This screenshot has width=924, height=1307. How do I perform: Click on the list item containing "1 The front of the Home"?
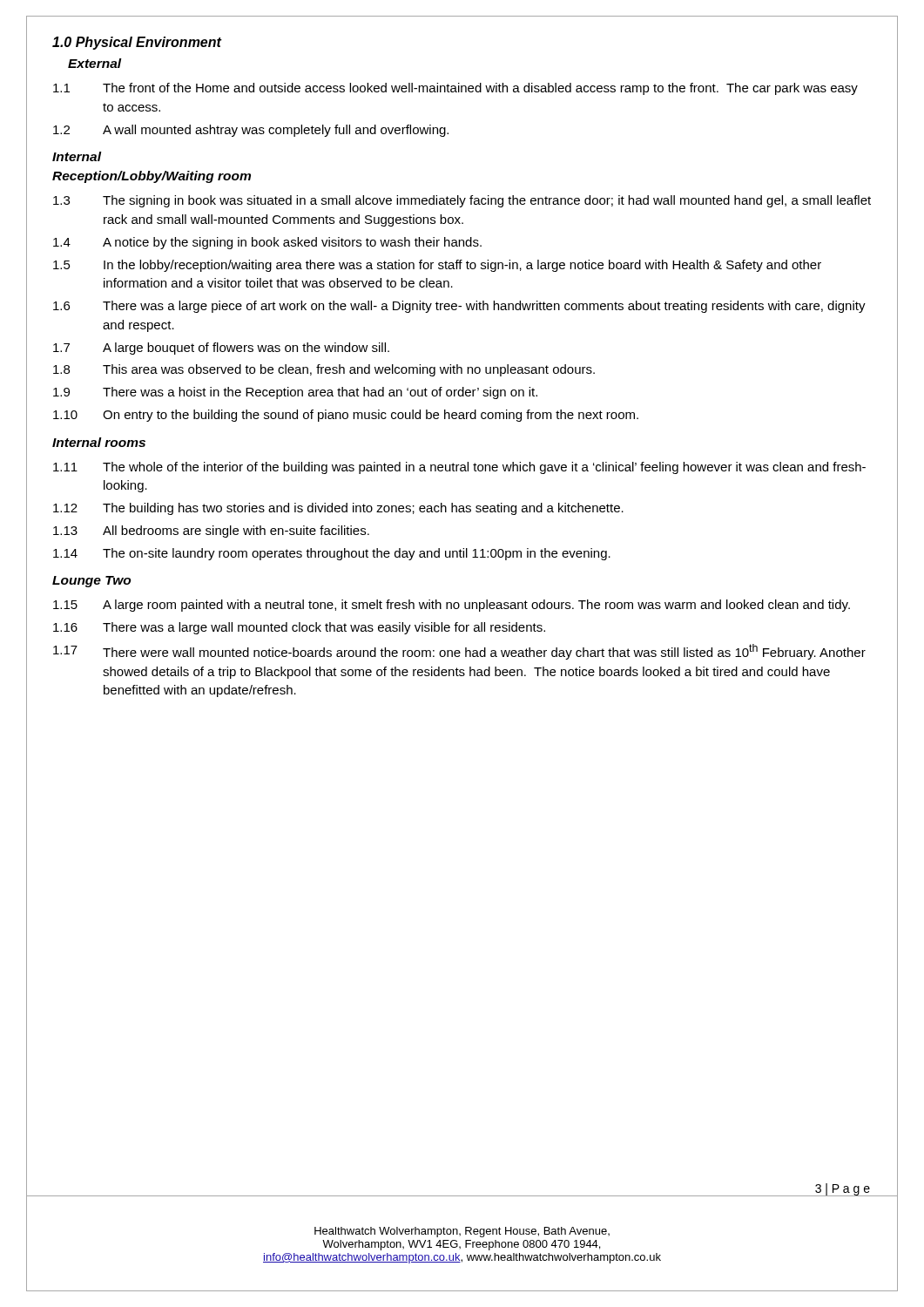(462, 97)
